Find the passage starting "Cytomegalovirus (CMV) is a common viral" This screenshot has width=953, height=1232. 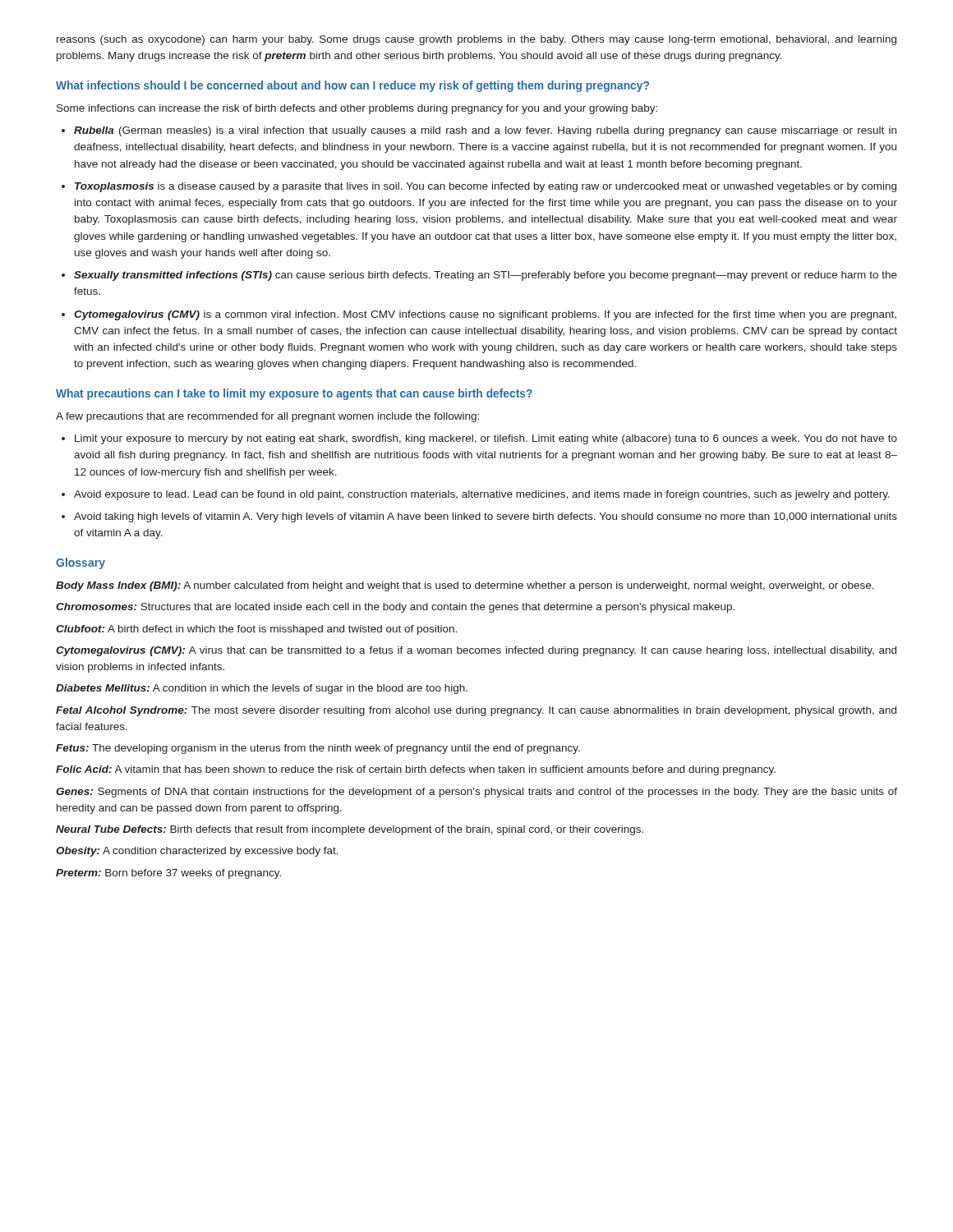pyautogui.click(x=476, y=339)
